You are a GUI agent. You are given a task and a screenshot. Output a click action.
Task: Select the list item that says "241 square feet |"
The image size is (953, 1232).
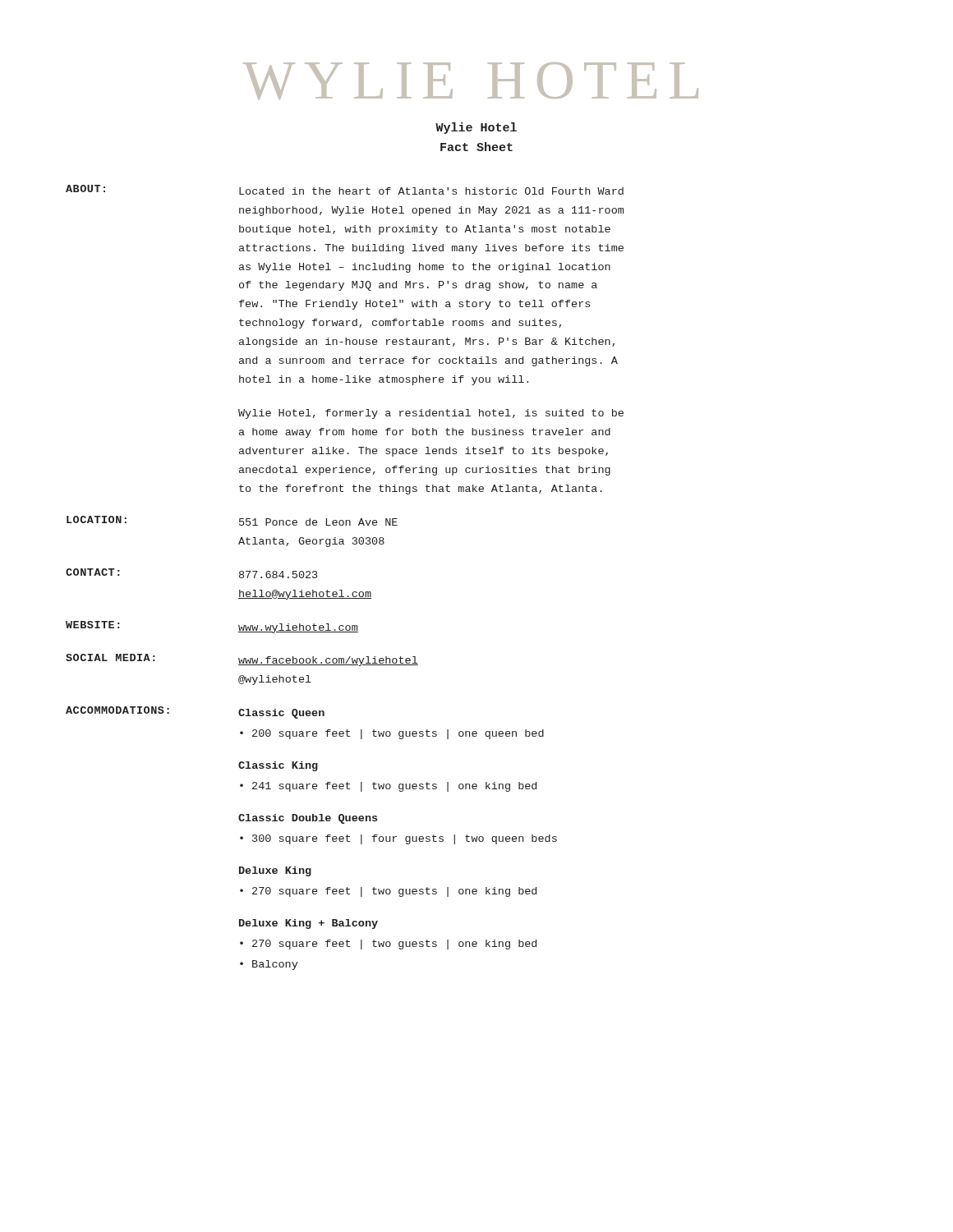(x=395, y=787)
